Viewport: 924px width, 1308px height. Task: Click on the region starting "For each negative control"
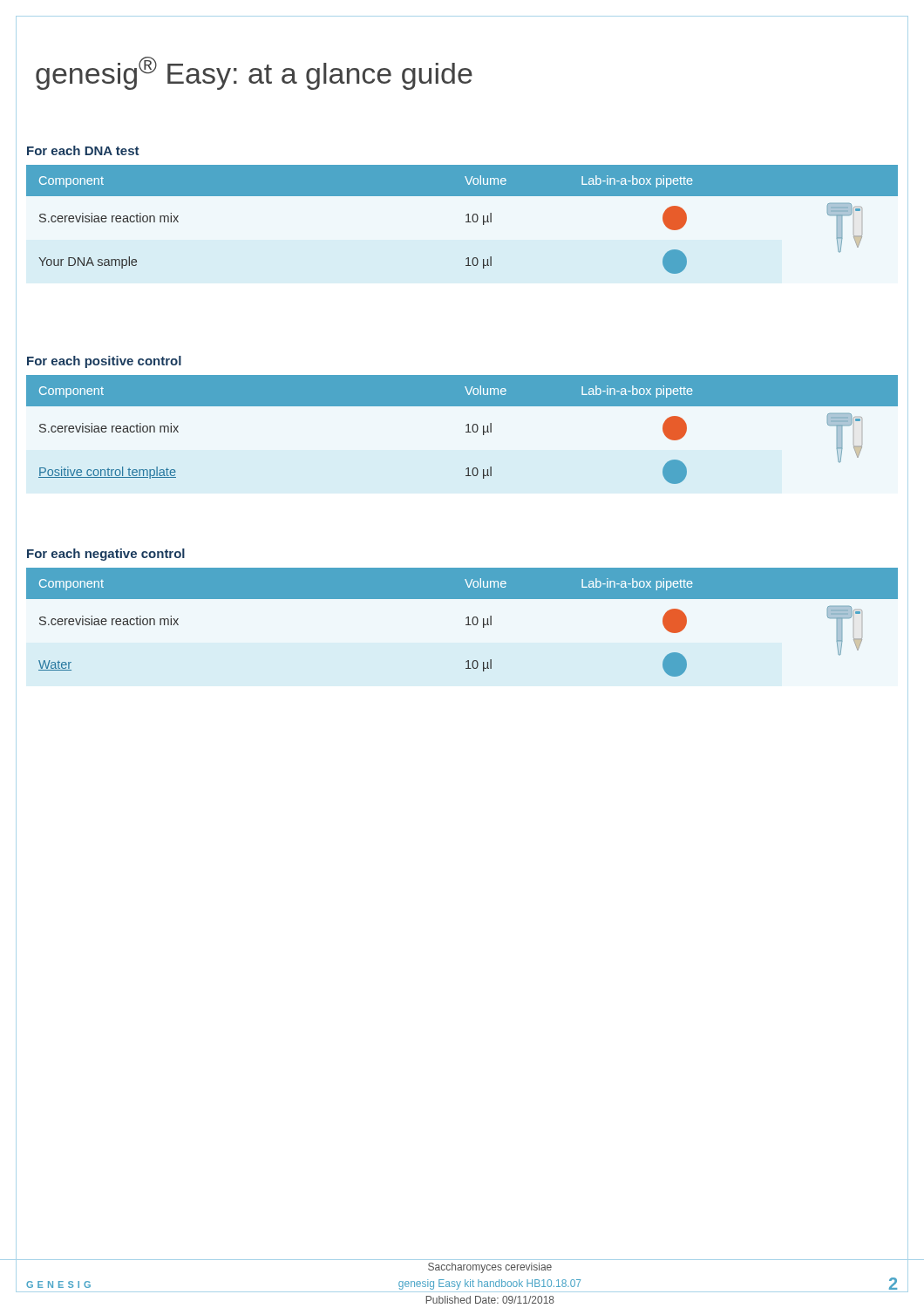pos(106,554)
